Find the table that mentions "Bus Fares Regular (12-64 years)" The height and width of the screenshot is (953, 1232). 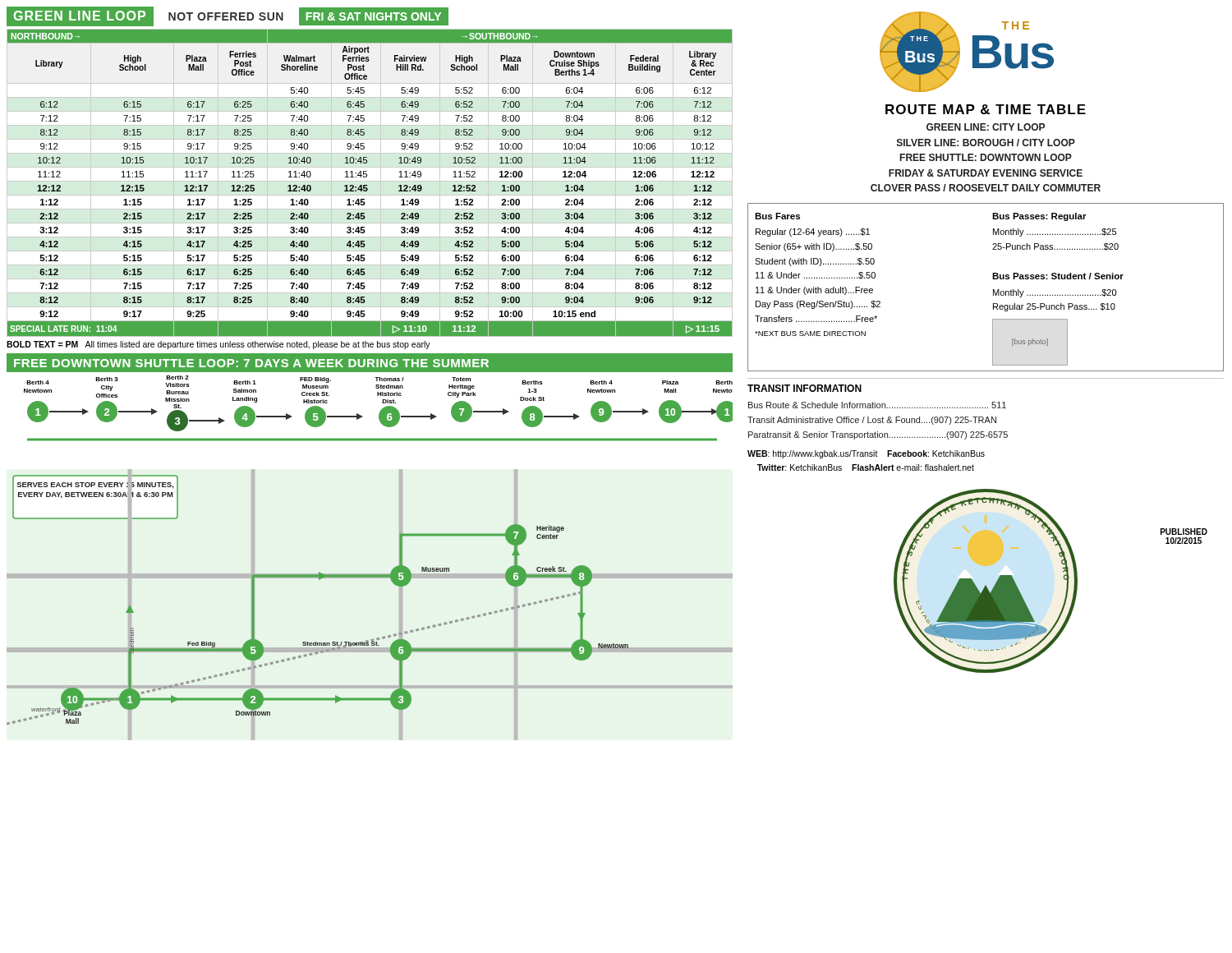click(x=986, y=287)
